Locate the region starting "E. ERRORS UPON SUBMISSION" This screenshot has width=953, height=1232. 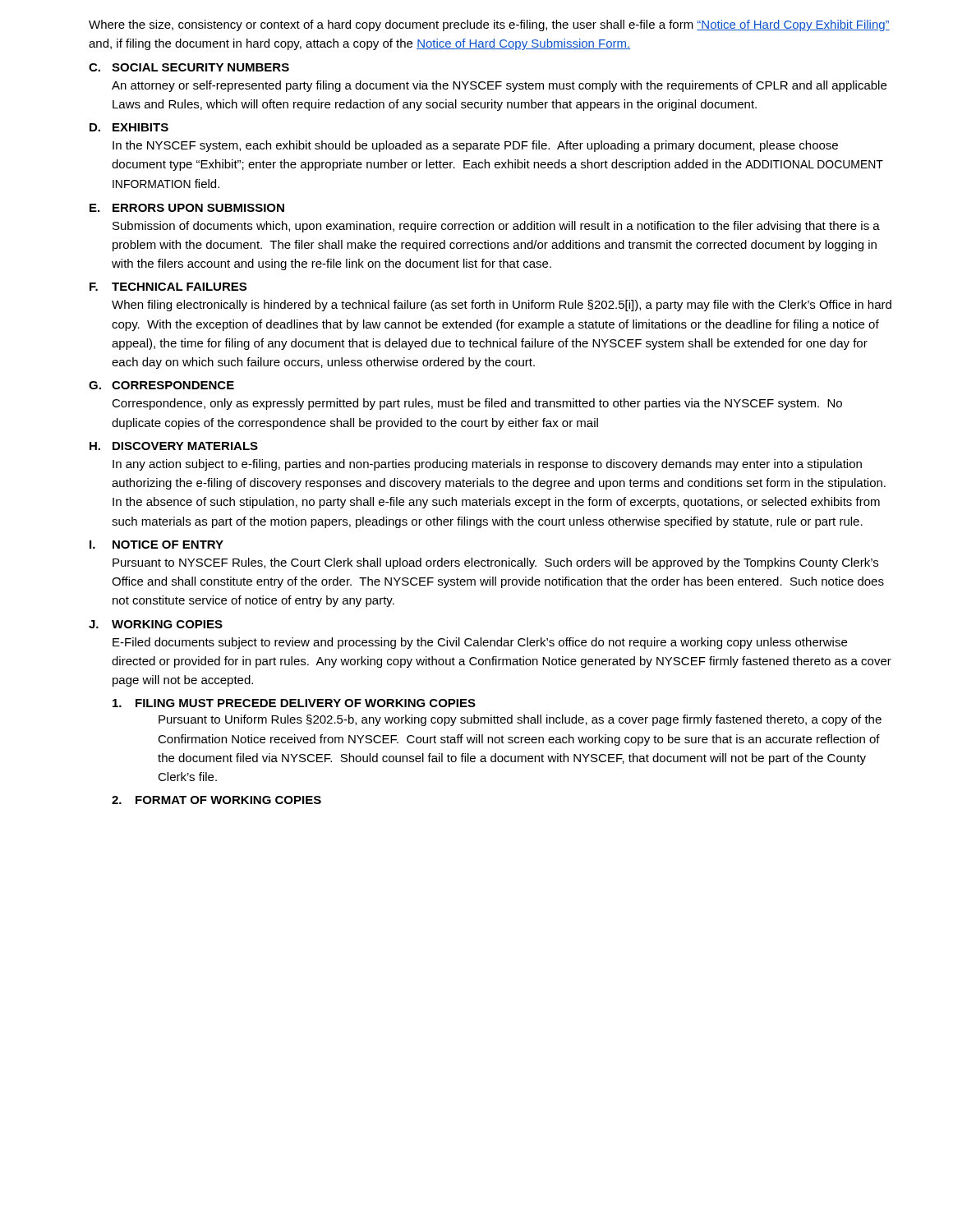click(x=187, y=207)
